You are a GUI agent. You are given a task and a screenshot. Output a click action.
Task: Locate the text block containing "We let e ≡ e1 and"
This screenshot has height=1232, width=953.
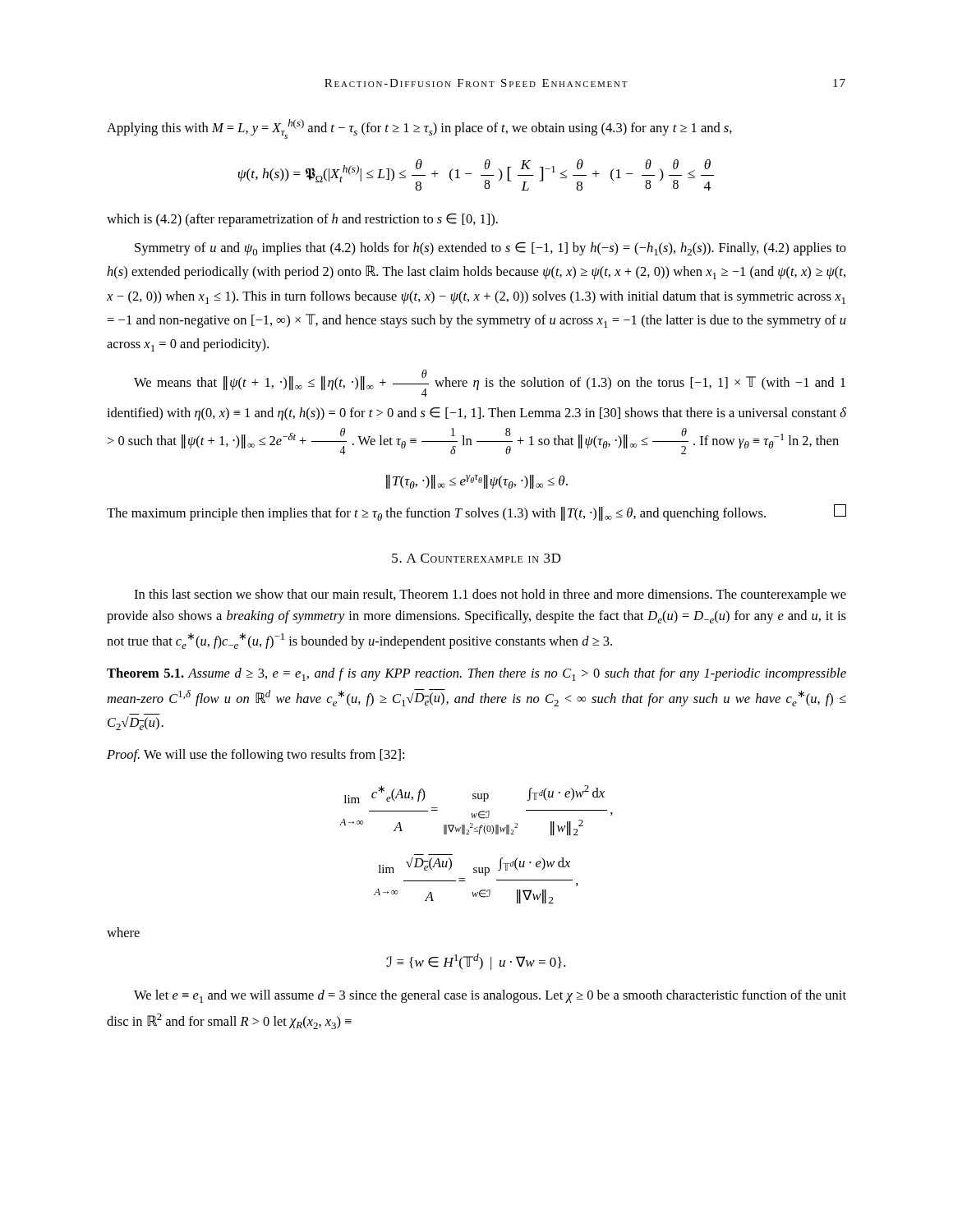click(x=476, y=1009)
